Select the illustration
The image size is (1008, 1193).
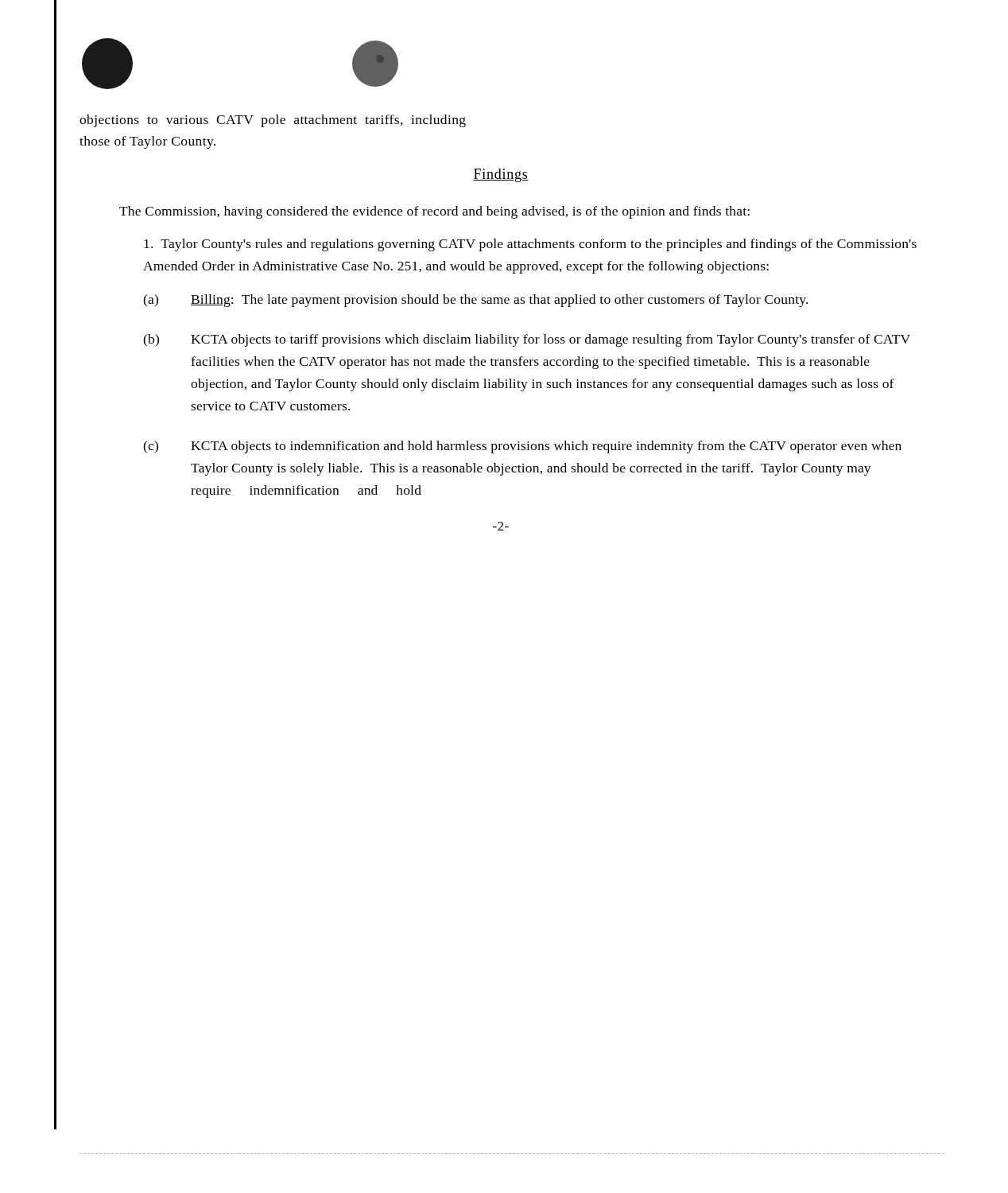[501, 62]
